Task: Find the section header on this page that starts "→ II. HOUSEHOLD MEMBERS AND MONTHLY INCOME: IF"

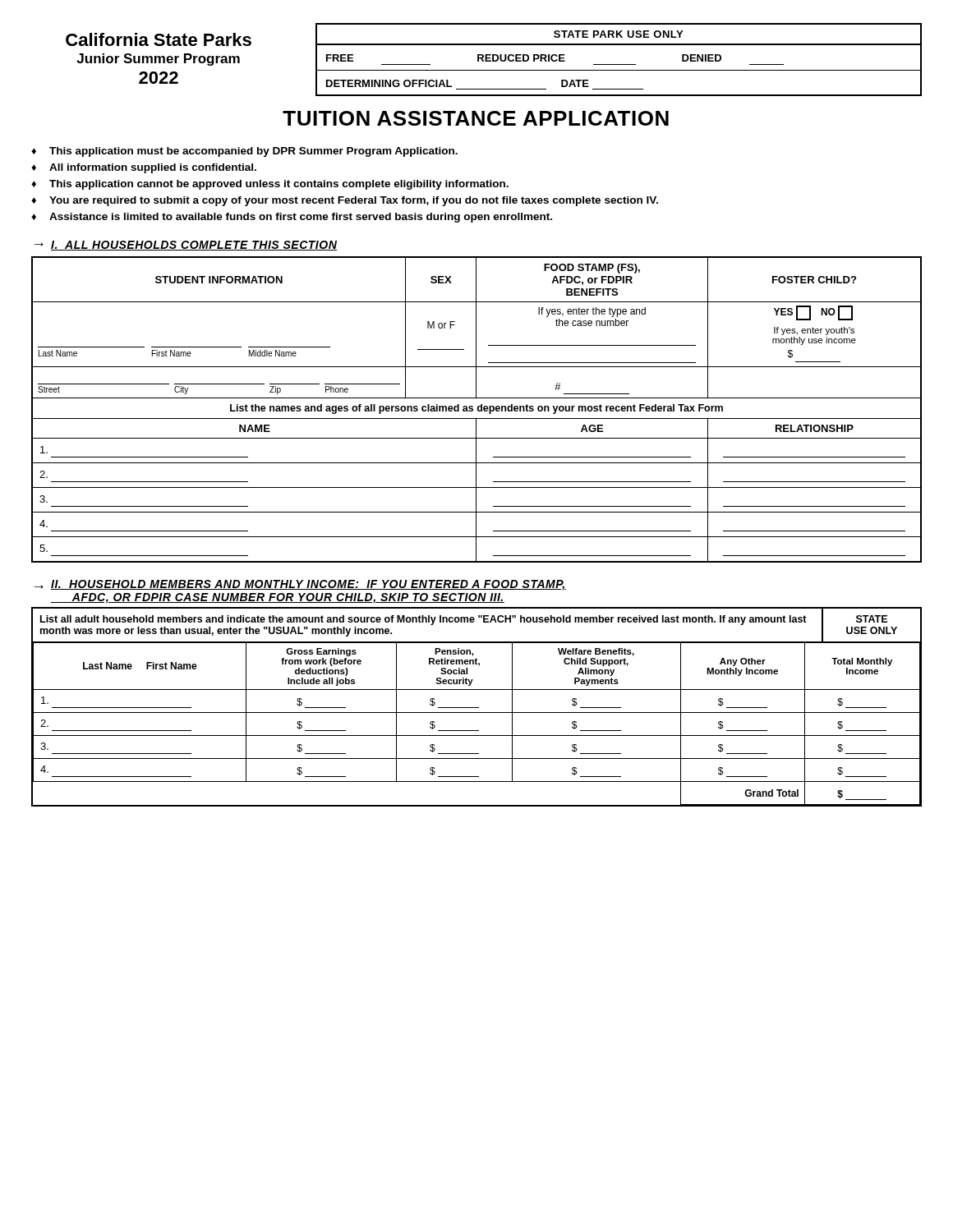Action: [298, 591]
